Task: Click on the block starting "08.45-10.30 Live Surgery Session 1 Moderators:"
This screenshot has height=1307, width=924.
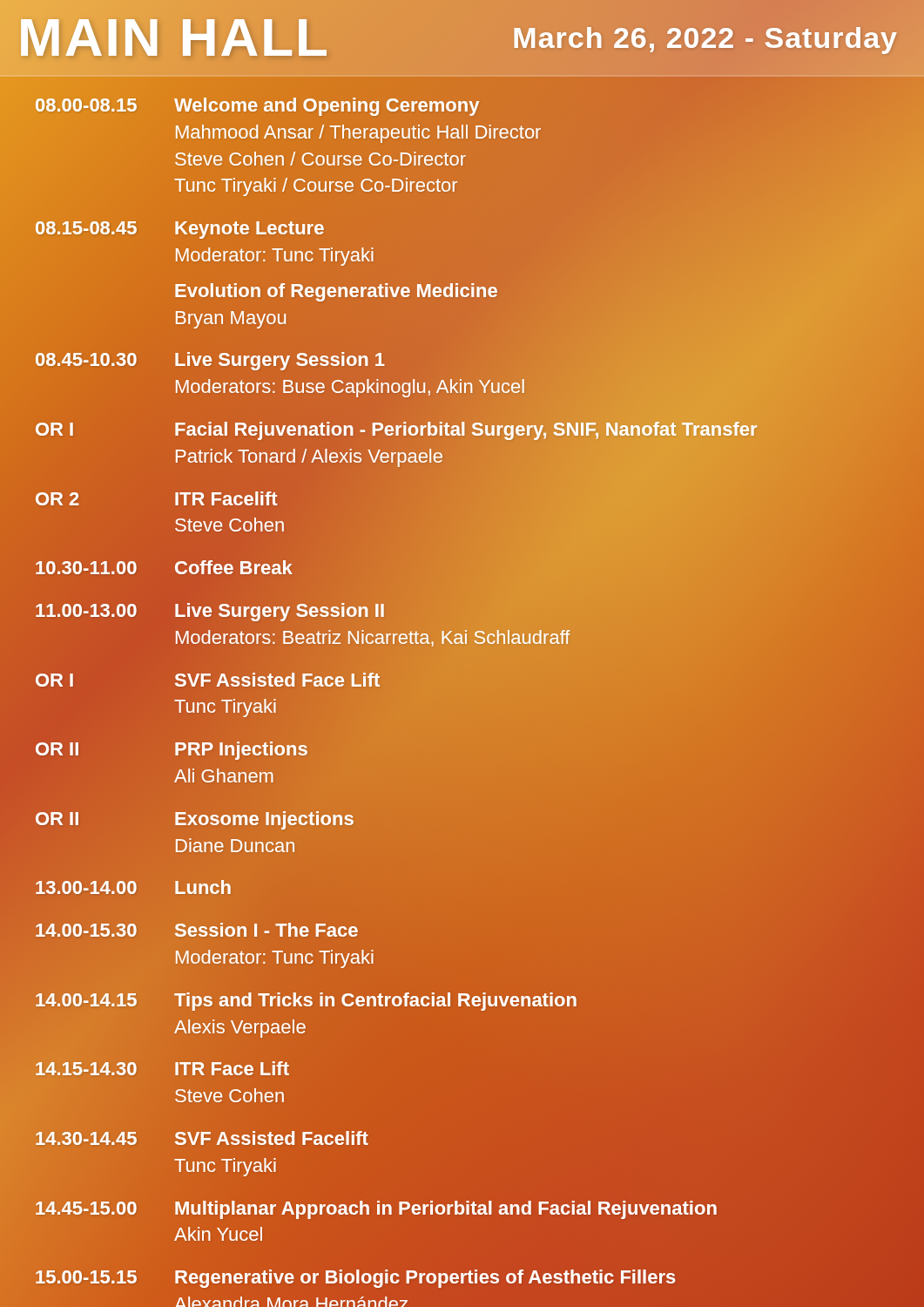Action: coord(462,374)
